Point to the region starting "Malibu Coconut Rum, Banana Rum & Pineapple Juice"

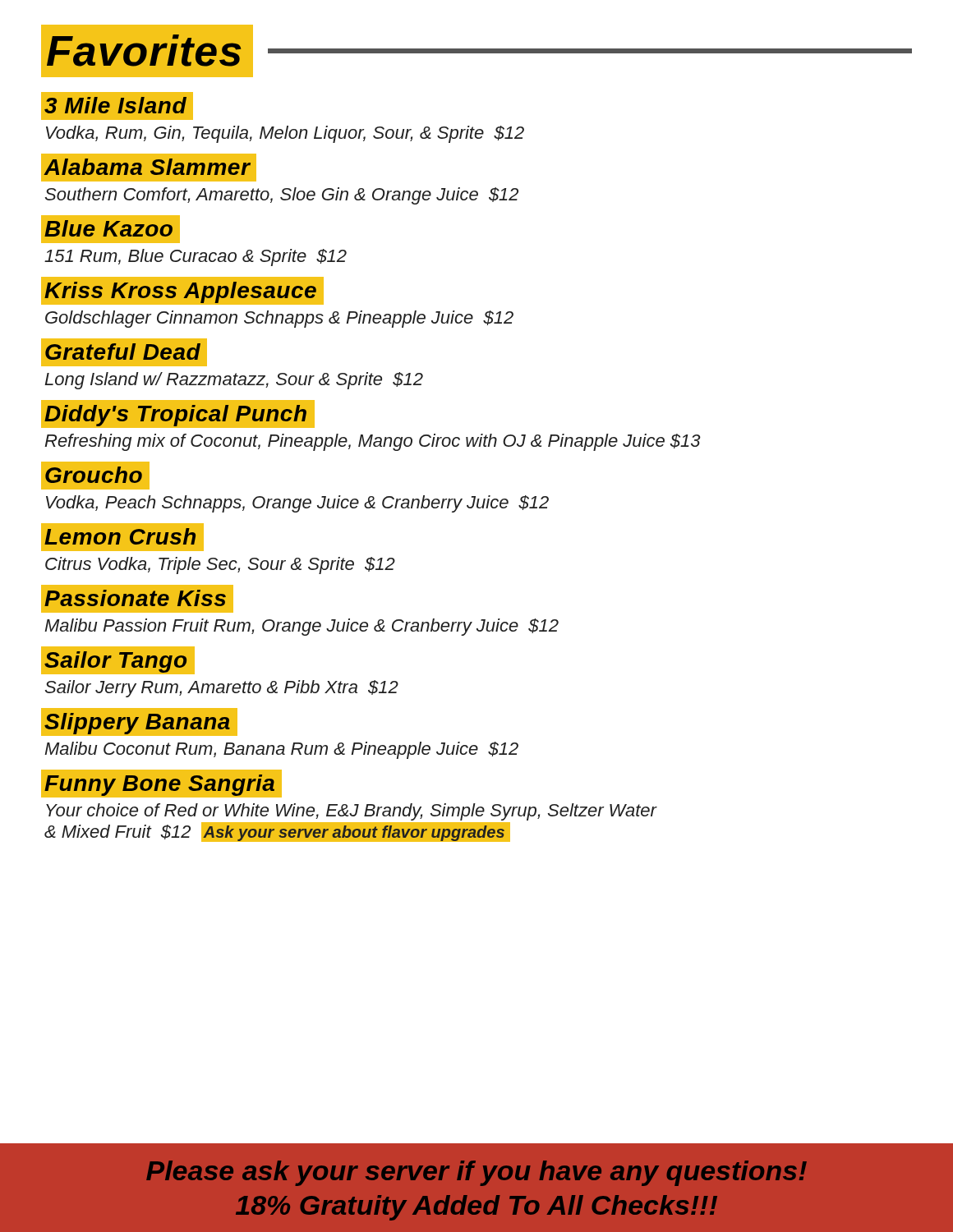click(x=476, y=749)
